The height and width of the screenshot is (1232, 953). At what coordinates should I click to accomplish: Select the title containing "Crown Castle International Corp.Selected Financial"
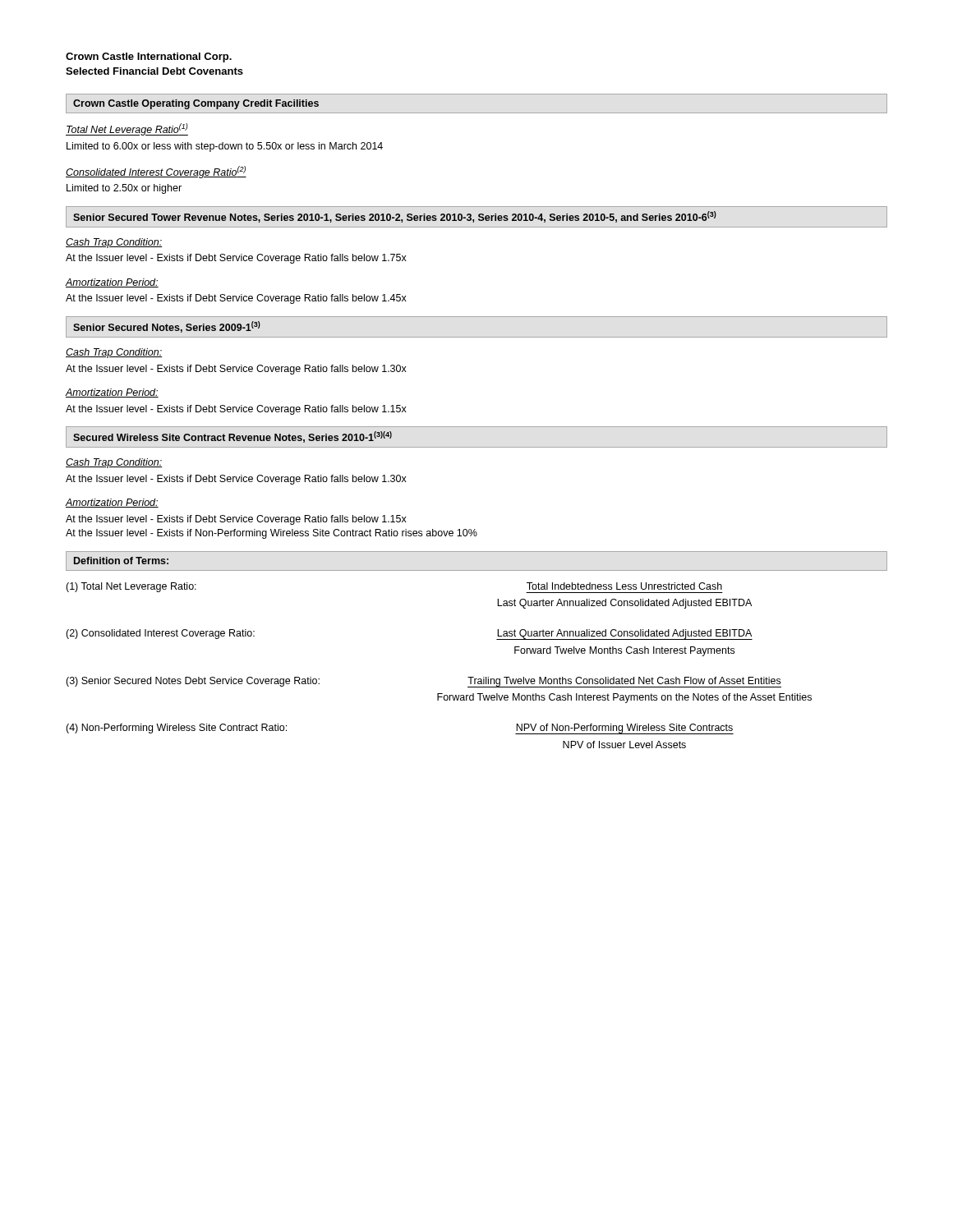pos(149,57)
